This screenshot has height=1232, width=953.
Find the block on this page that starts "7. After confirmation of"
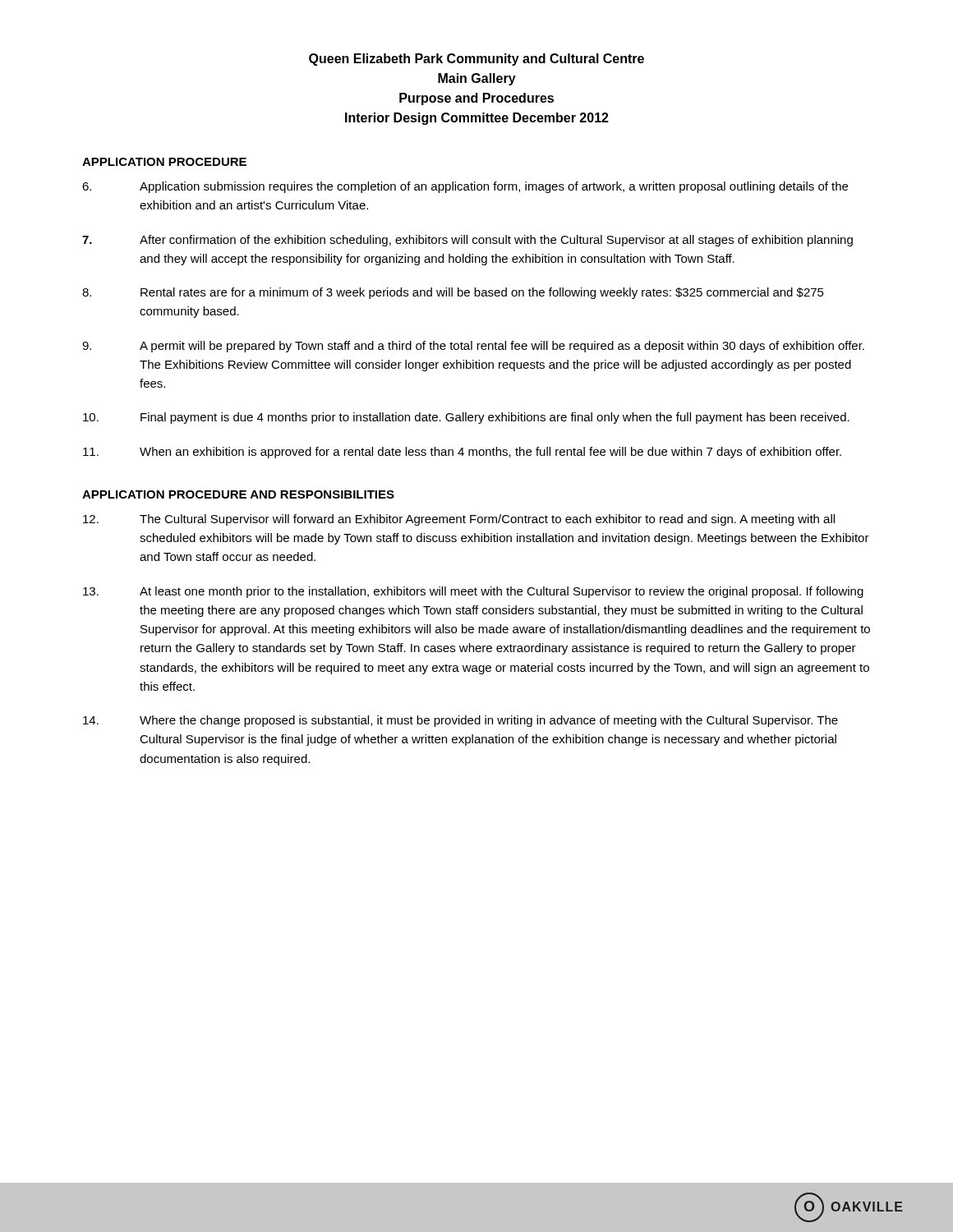point(476,249)
